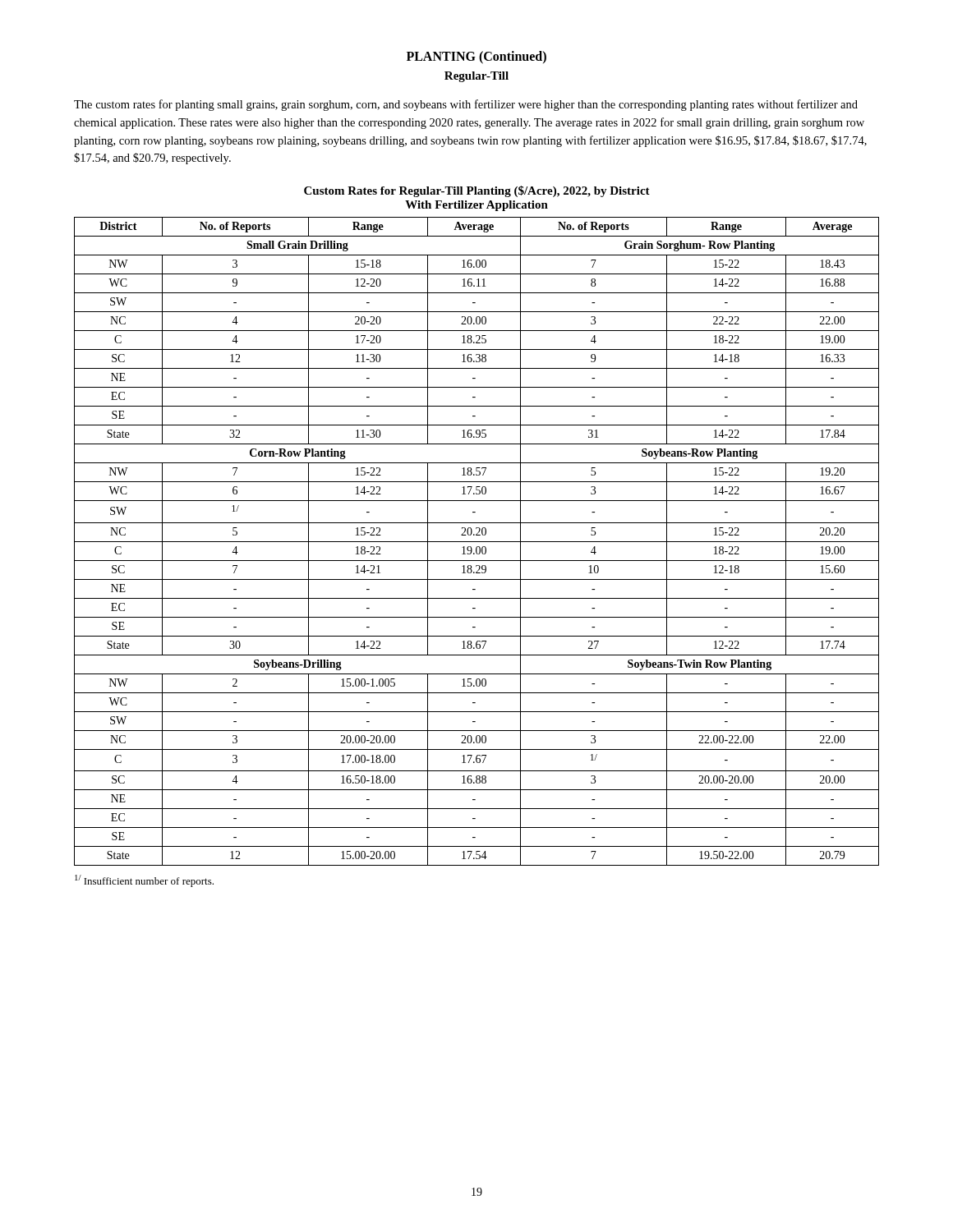Select a caption
The height and width of the screenshot is (1232, 953).
pos(476,197)
